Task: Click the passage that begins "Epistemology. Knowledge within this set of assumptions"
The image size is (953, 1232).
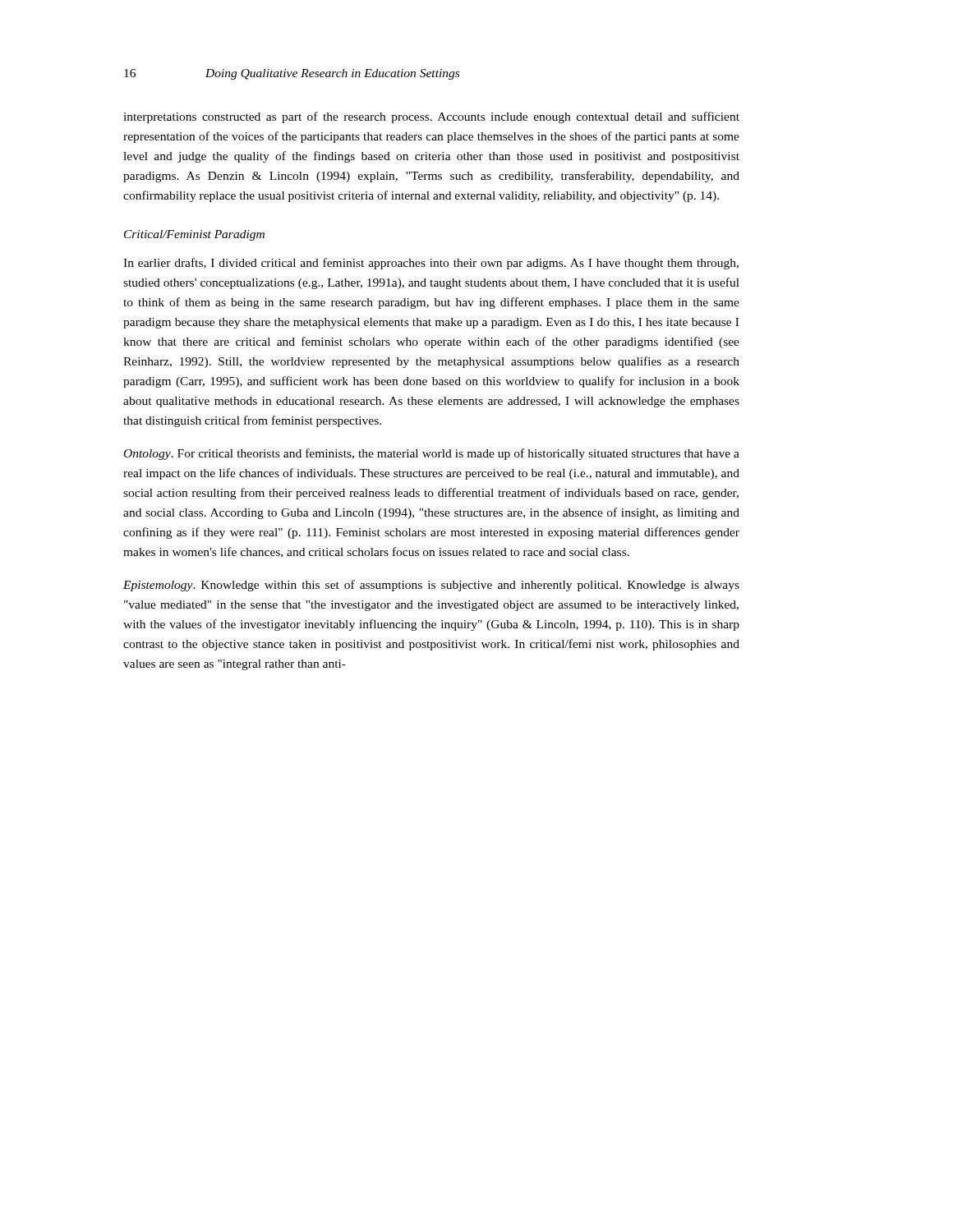Action: pos(431,624)
